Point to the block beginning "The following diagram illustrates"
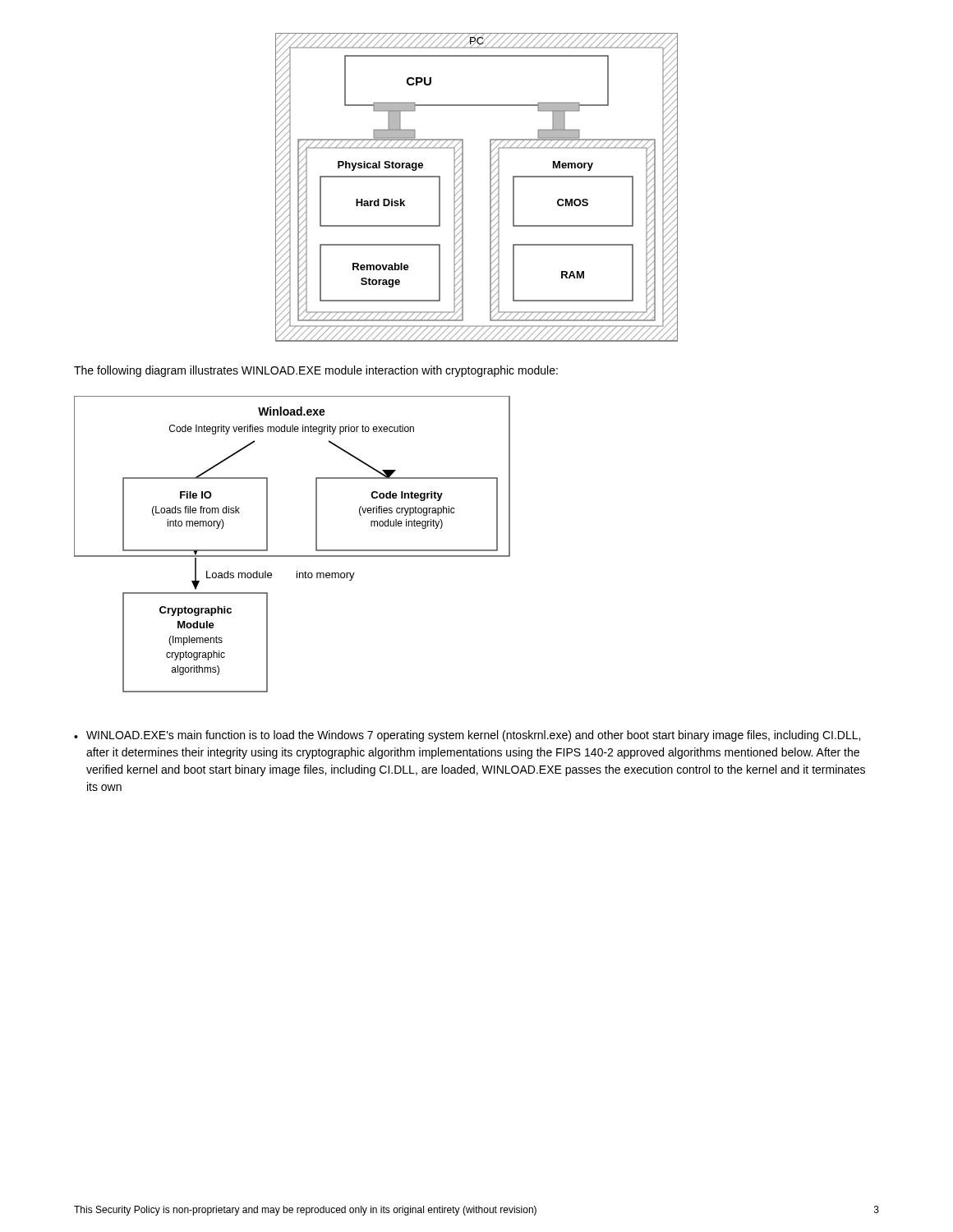Image resolution: width=953 pixels, height=1232 pixels. point(316,370)
